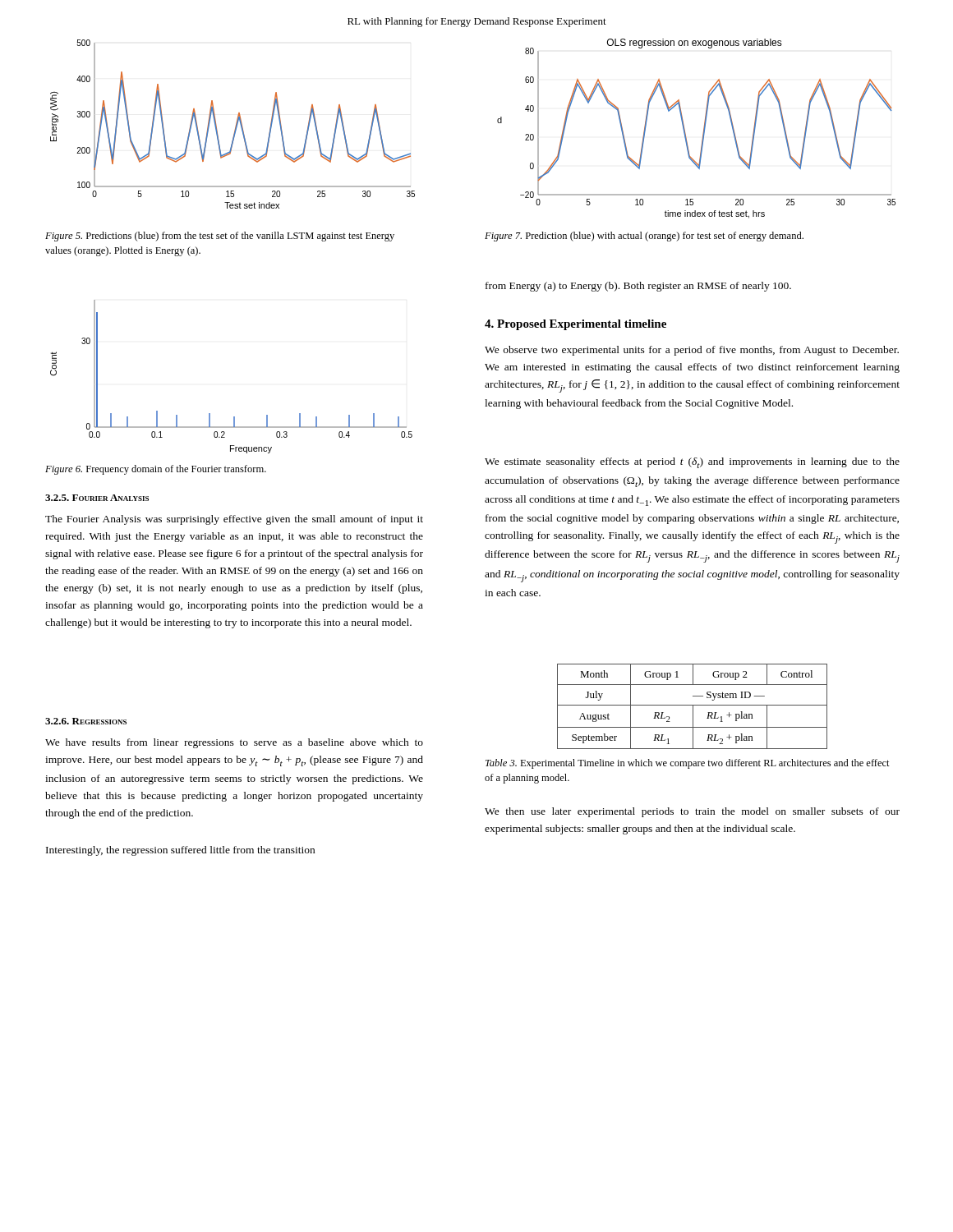Navigate to the text starting "4. Proposed Experimental"
Screen dimensions: 1232x953
coord(576,324)
